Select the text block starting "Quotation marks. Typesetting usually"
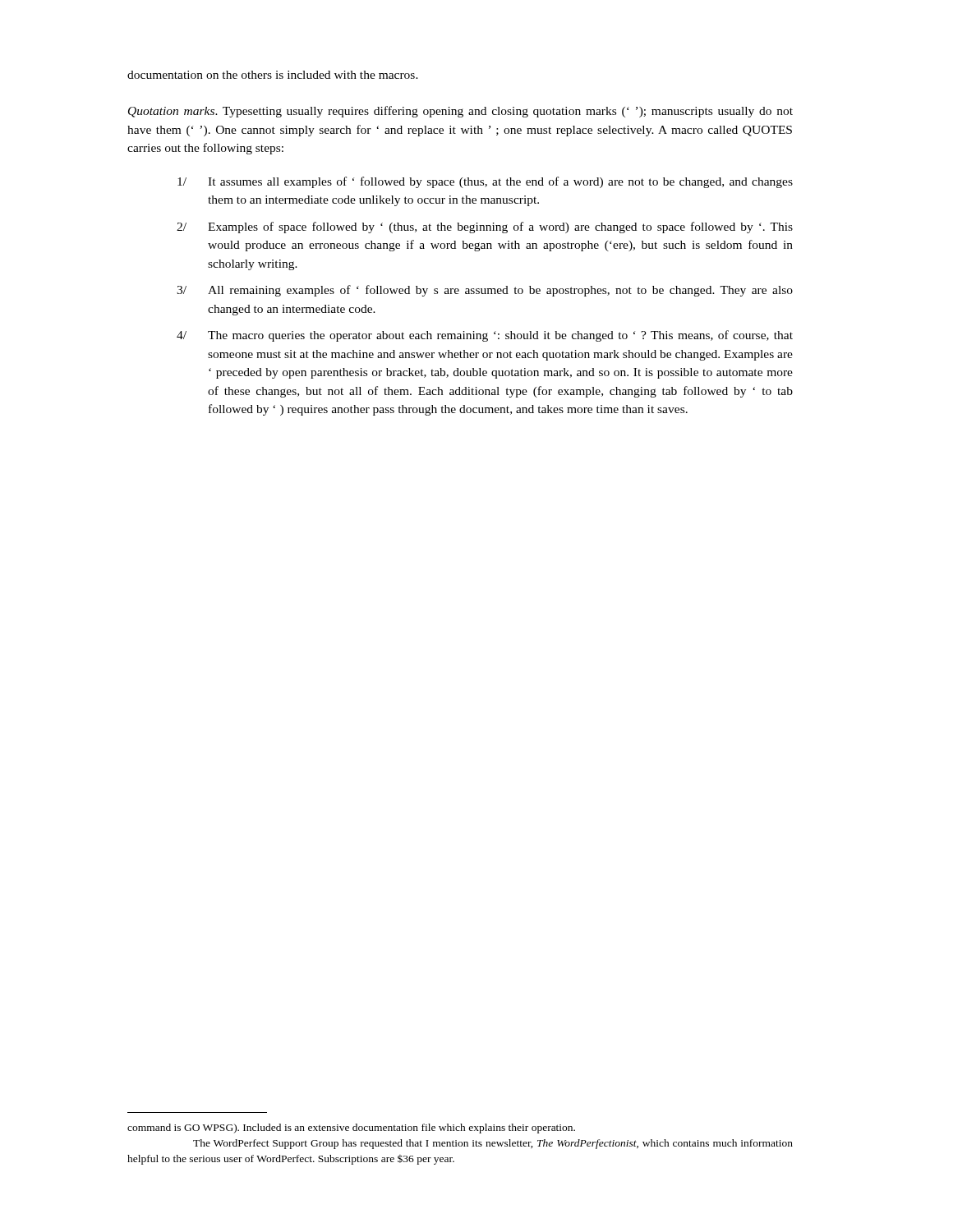 coord(460,129)
